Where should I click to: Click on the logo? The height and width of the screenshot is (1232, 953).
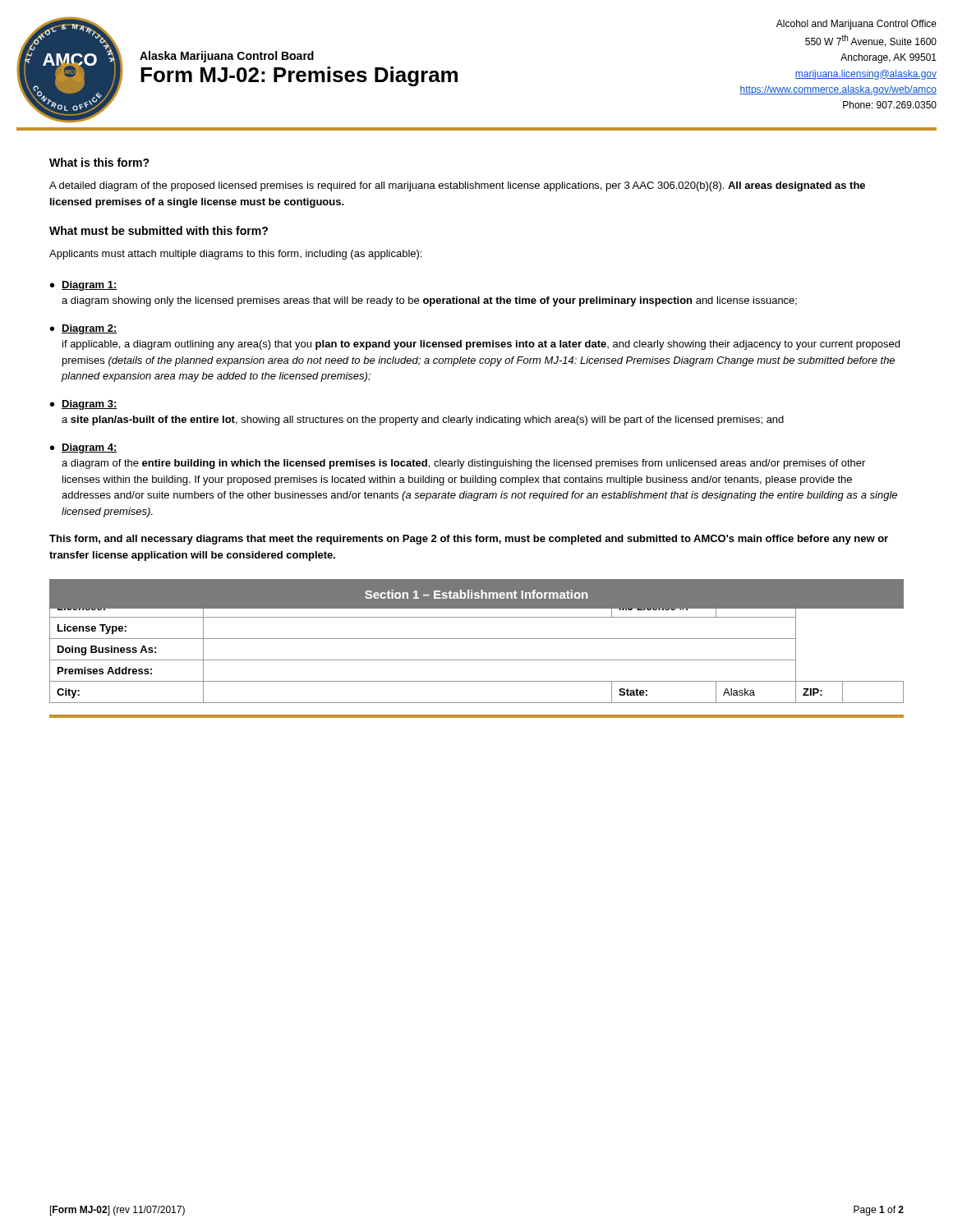pyautogui.click(x=70, y=70)
